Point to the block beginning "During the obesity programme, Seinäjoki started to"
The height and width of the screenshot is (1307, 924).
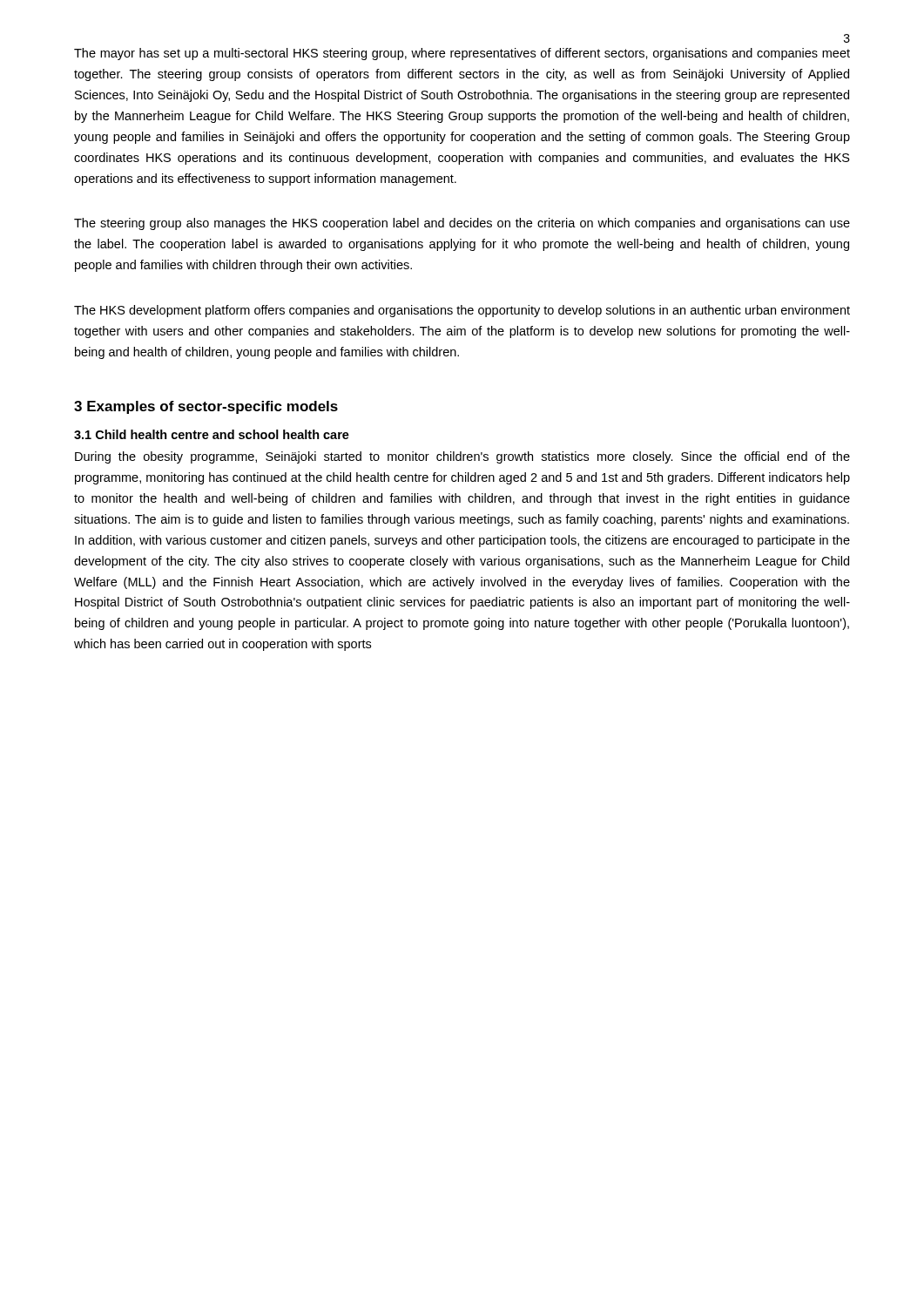click(462, 550)
